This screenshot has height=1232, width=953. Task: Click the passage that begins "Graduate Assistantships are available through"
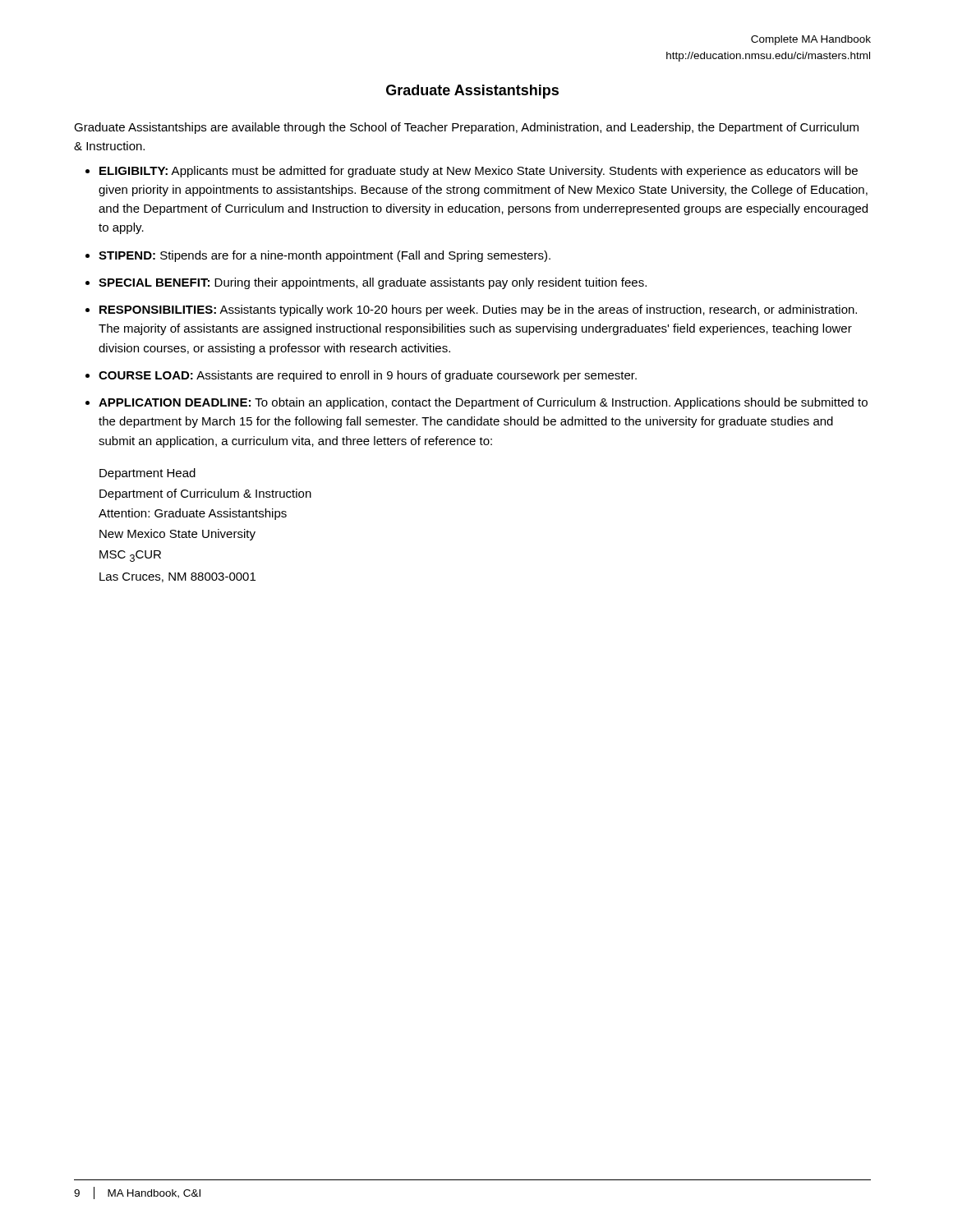(467, 136)
